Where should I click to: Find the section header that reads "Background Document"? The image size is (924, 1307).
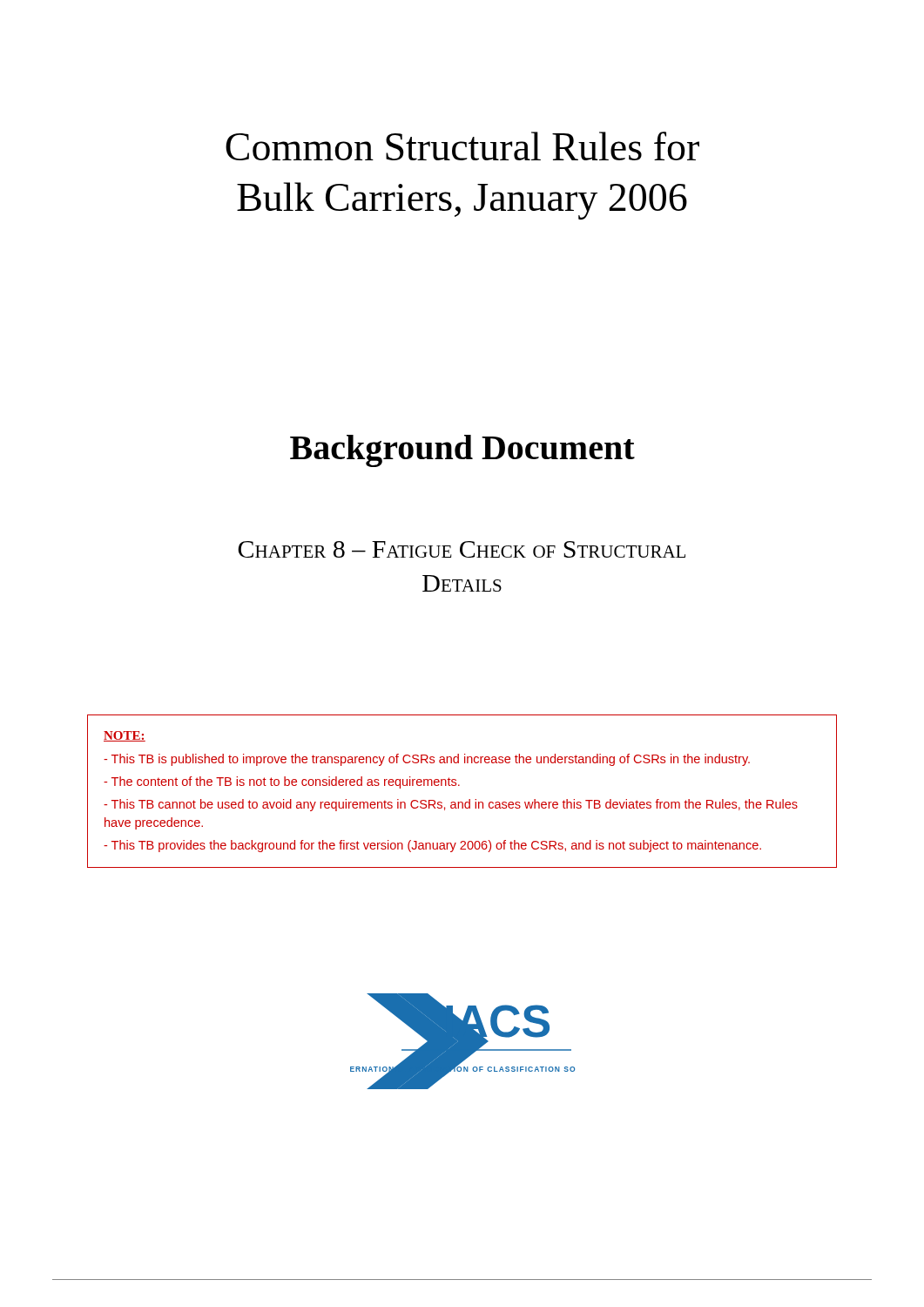(x=462, y=447)
